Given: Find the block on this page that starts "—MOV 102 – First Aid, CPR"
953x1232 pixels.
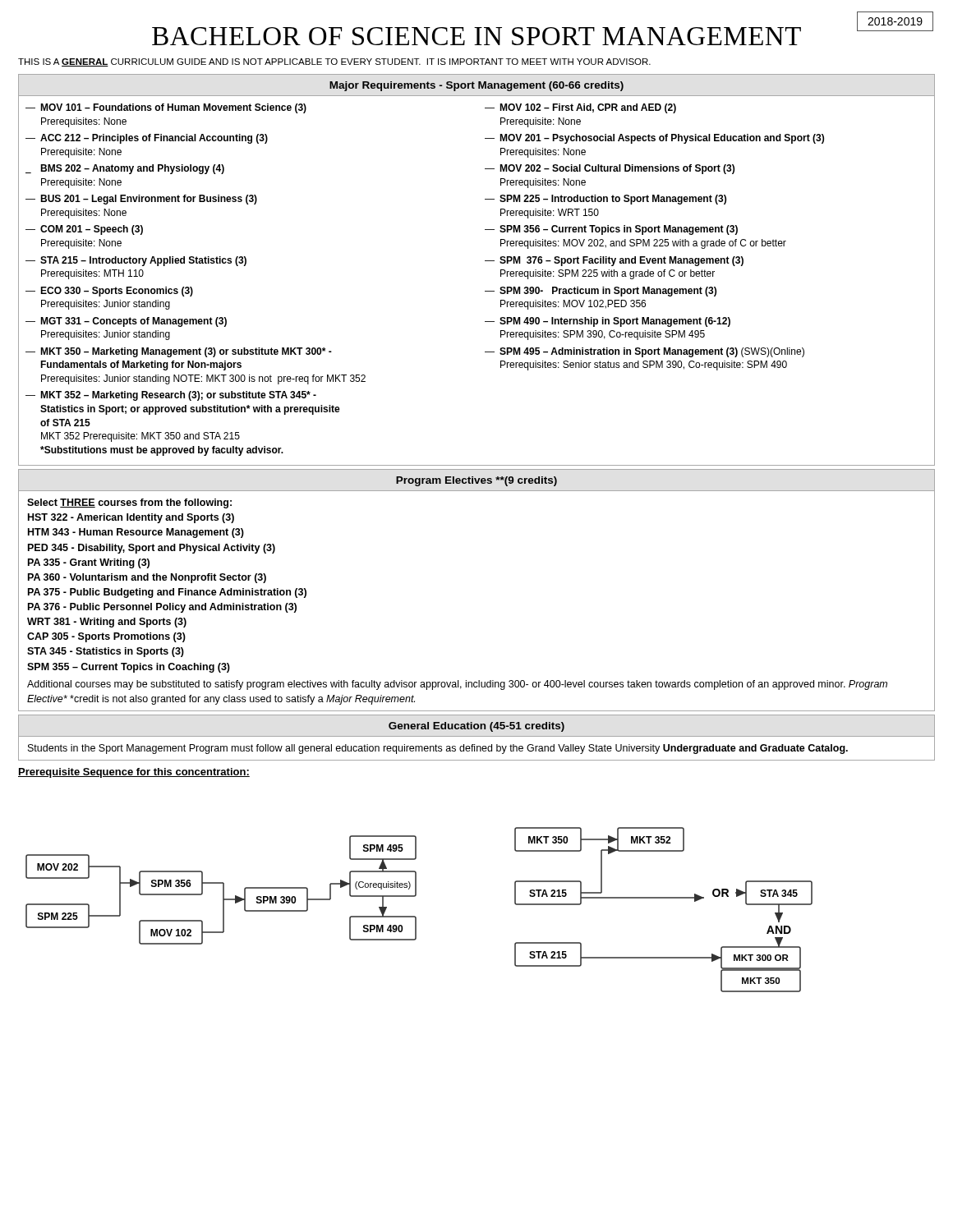Looking at the screenshot, I should click(580, 115).
